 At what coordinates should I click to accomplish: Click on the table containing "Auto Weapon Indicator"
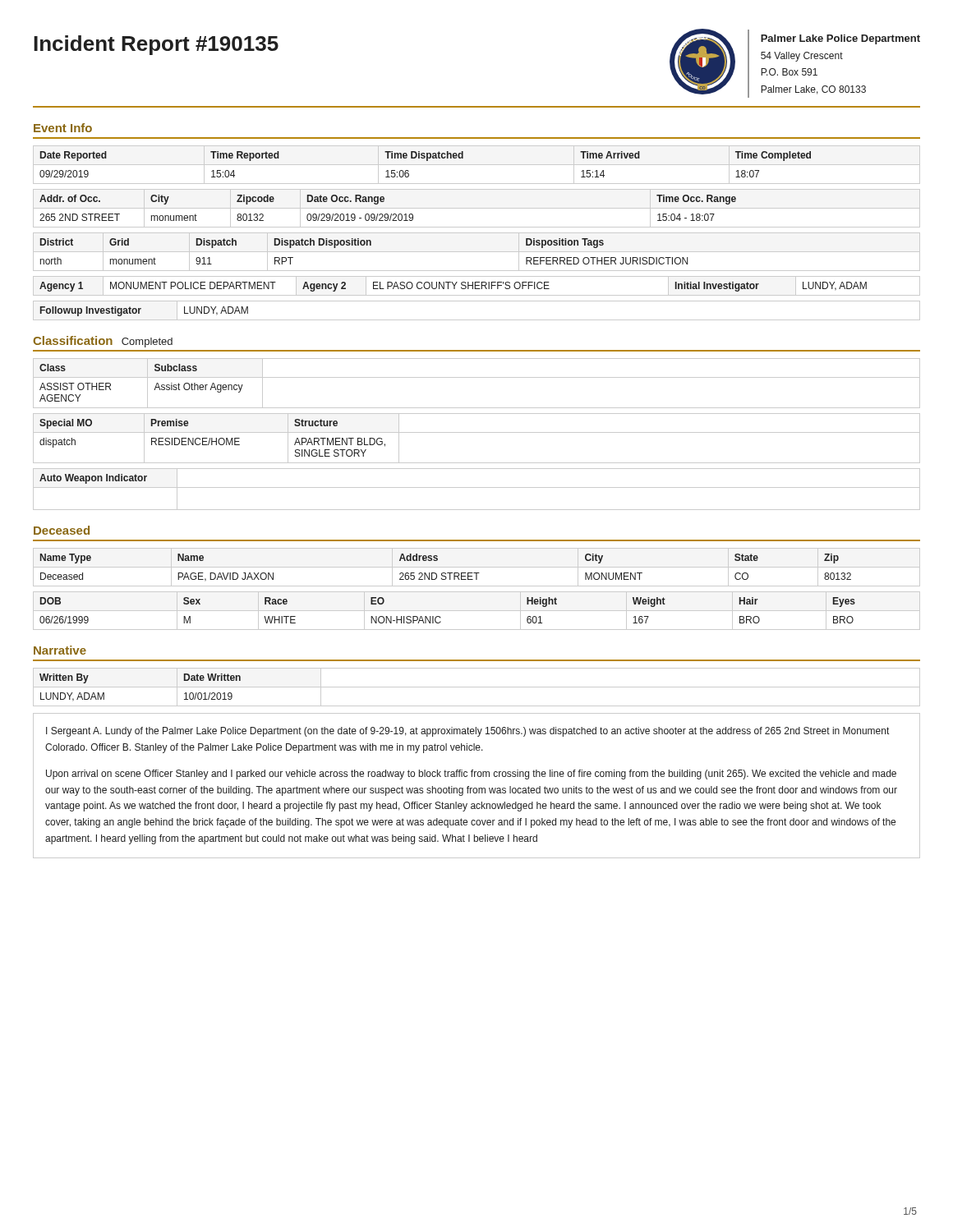(476, 489)
